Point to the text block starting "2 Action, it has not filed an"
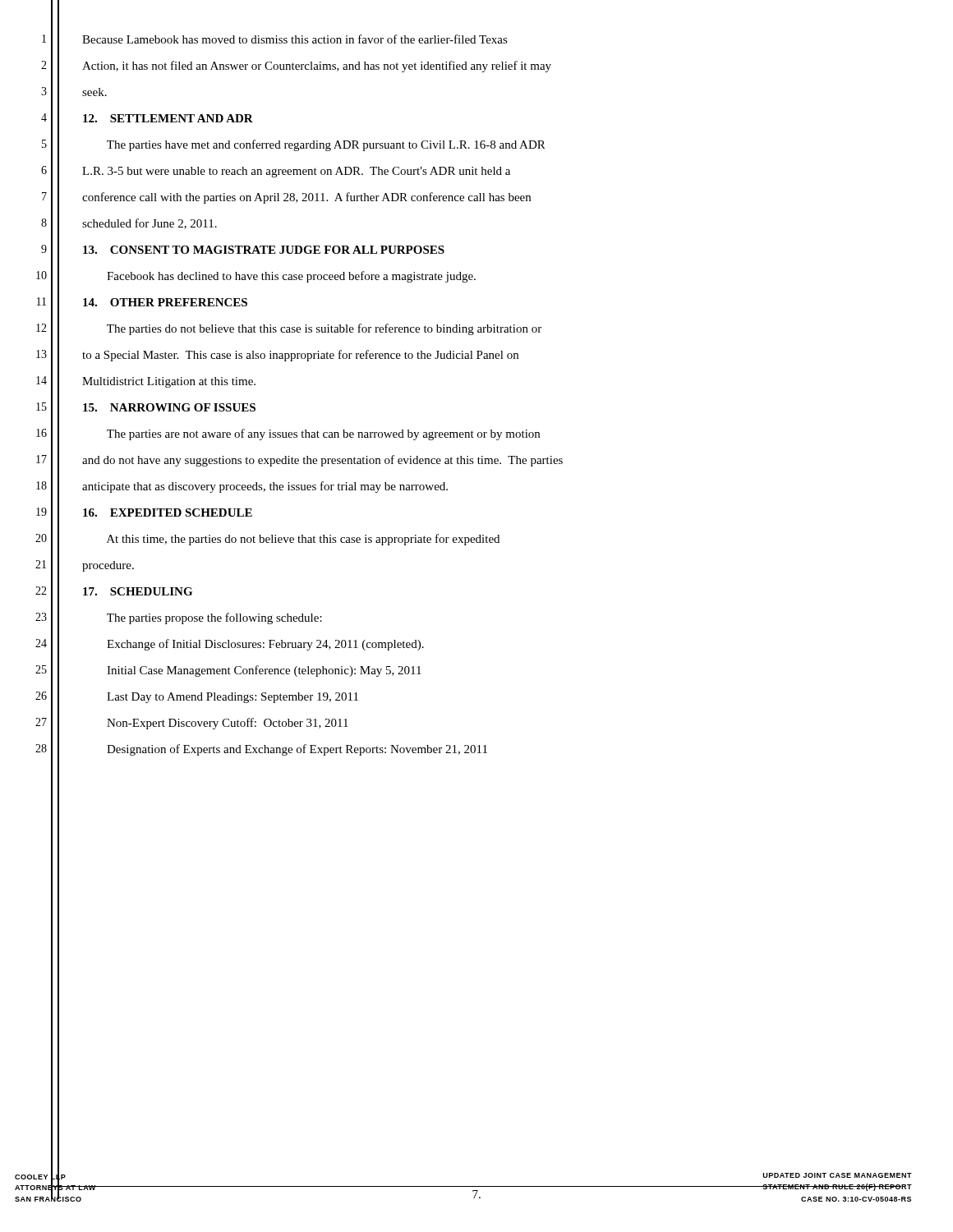 [317, 66]
